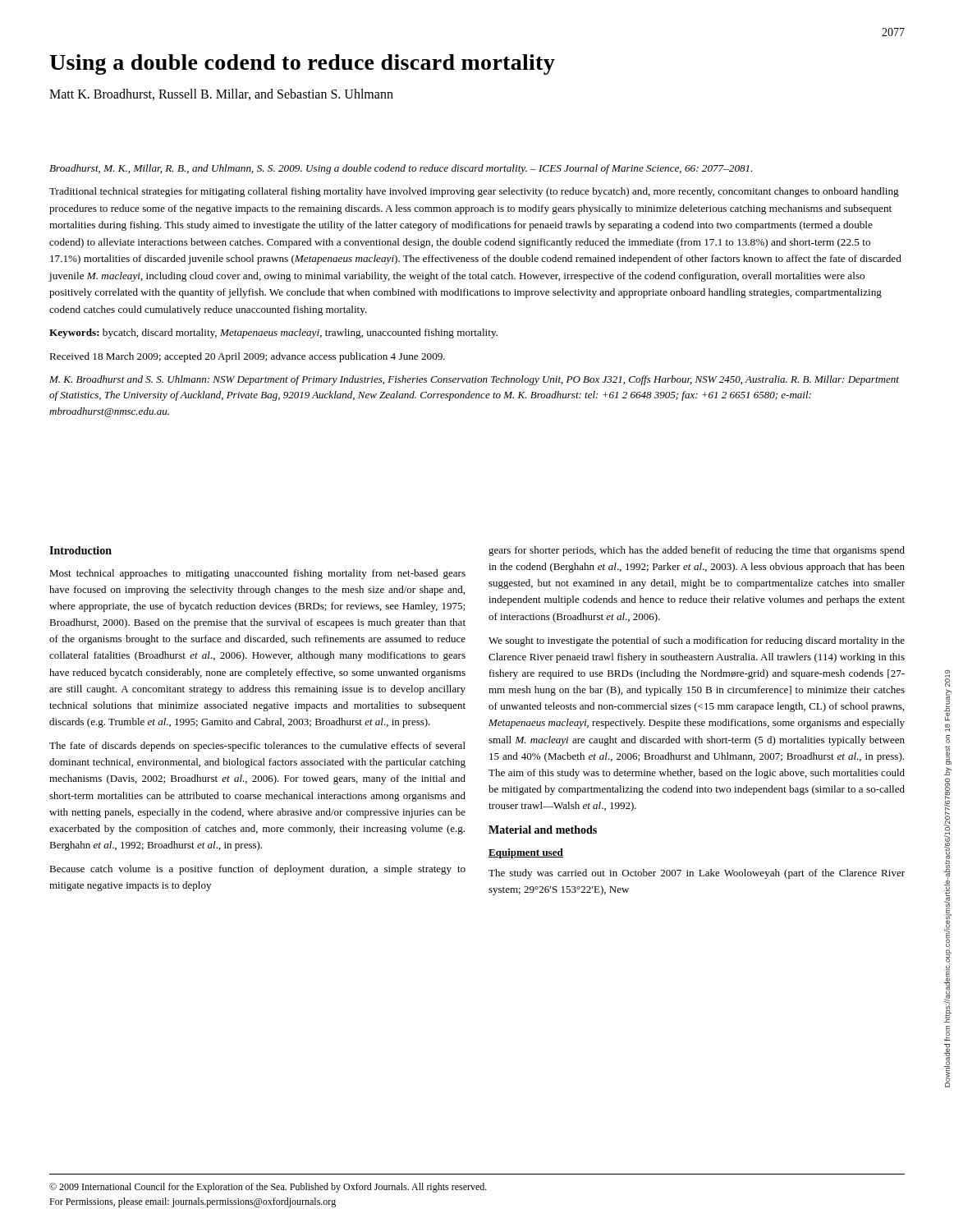Point to the block beginning "Traditional technical strategies for mitigating collateral fishing"
Screen dimensions: 1232x954
pos(475,250)
